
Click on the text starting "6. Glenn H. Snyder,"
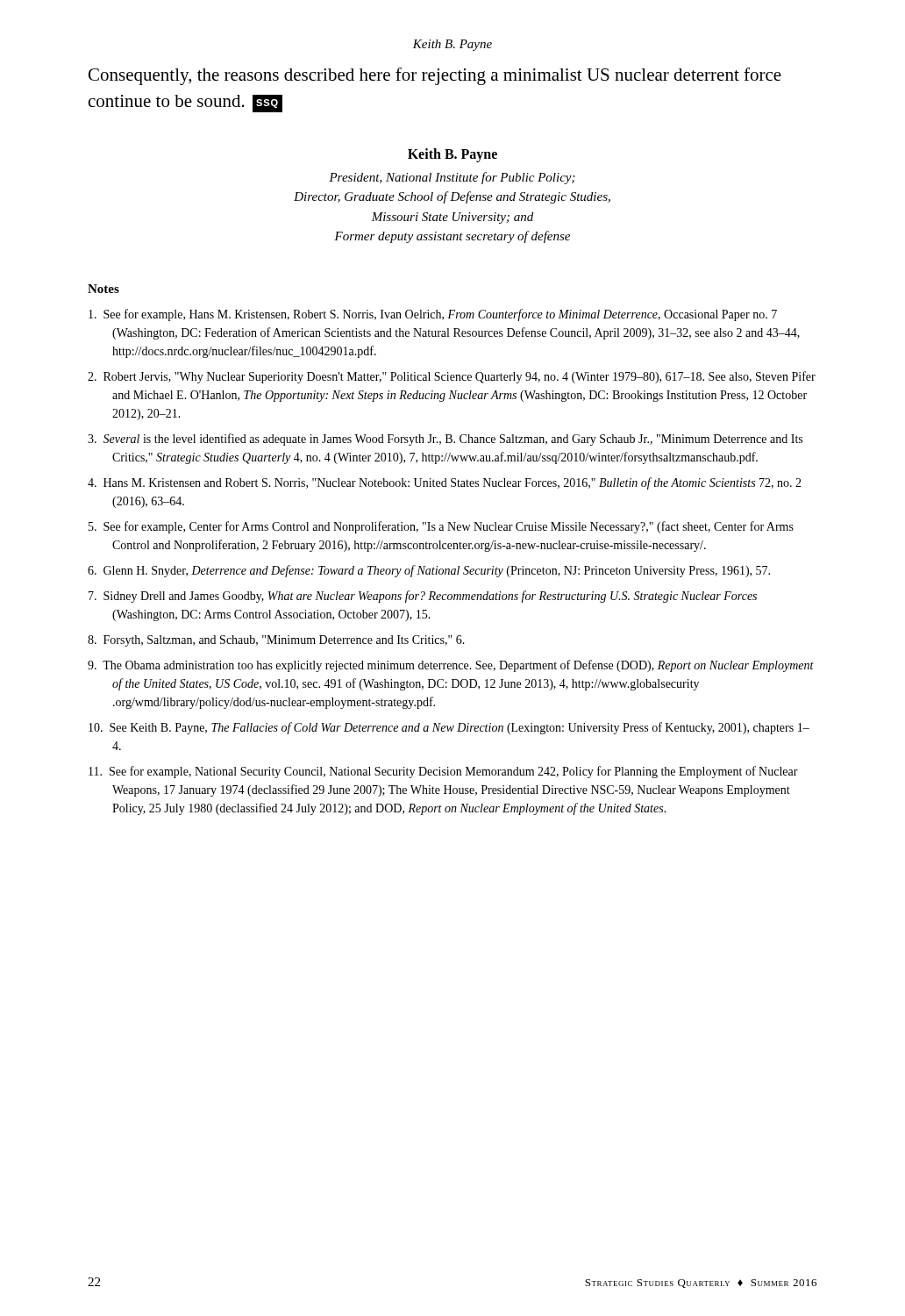(429, 571)
